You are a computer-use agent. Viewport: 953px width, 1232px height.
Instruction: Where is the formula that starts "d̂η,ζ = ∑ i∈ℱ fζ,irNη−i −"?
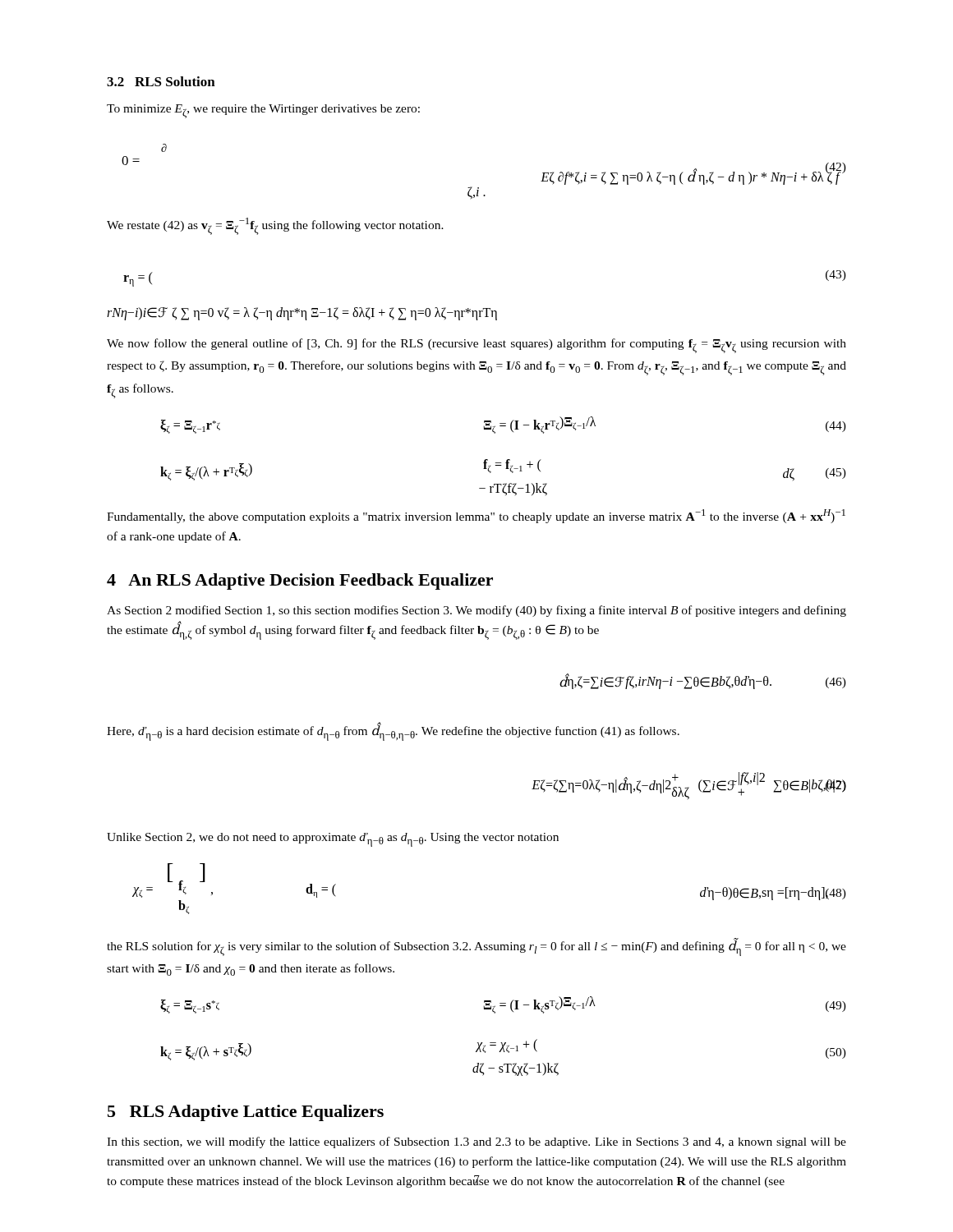703,681
